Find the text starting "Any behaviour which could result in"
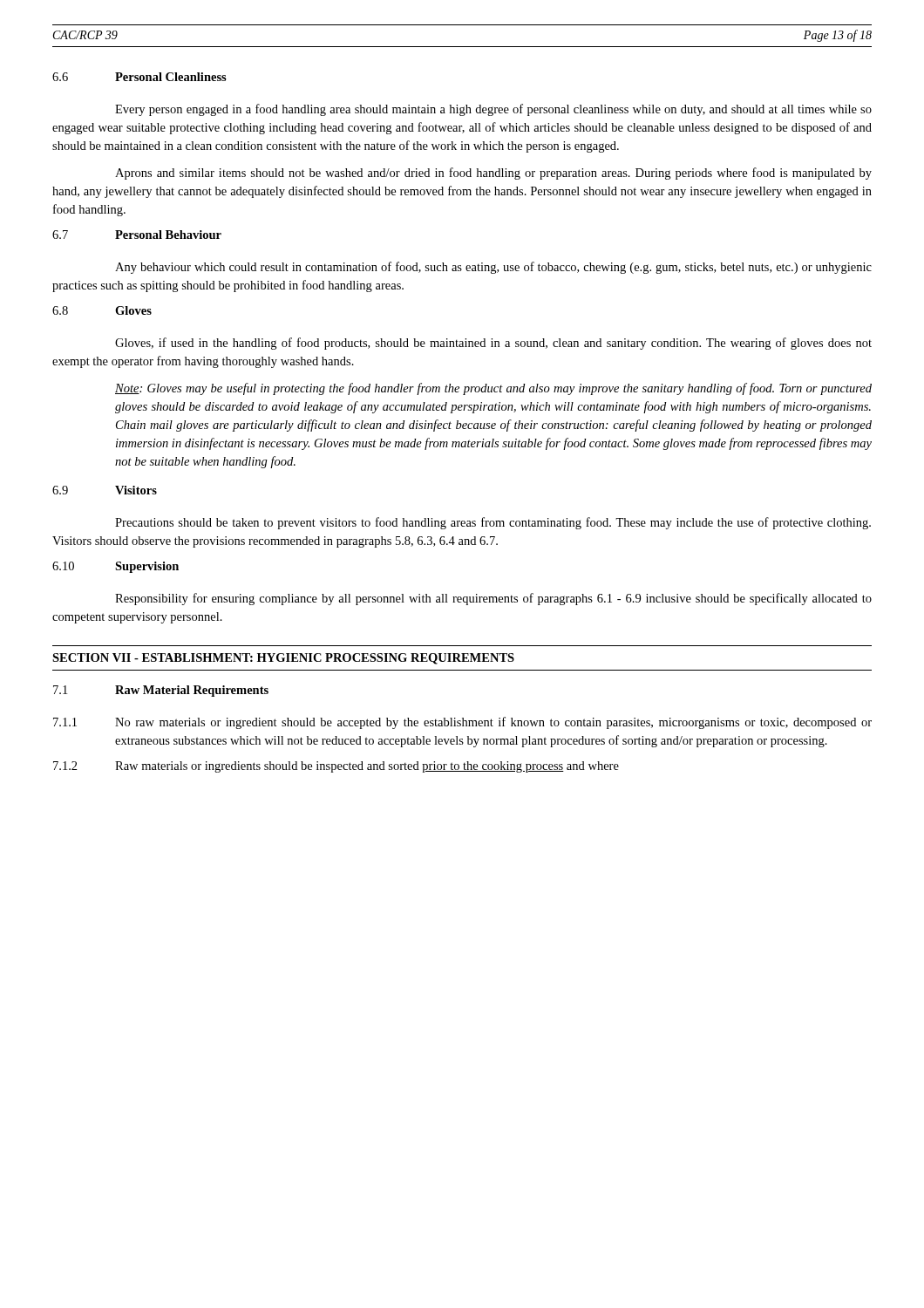 click(x=462, y=276)
